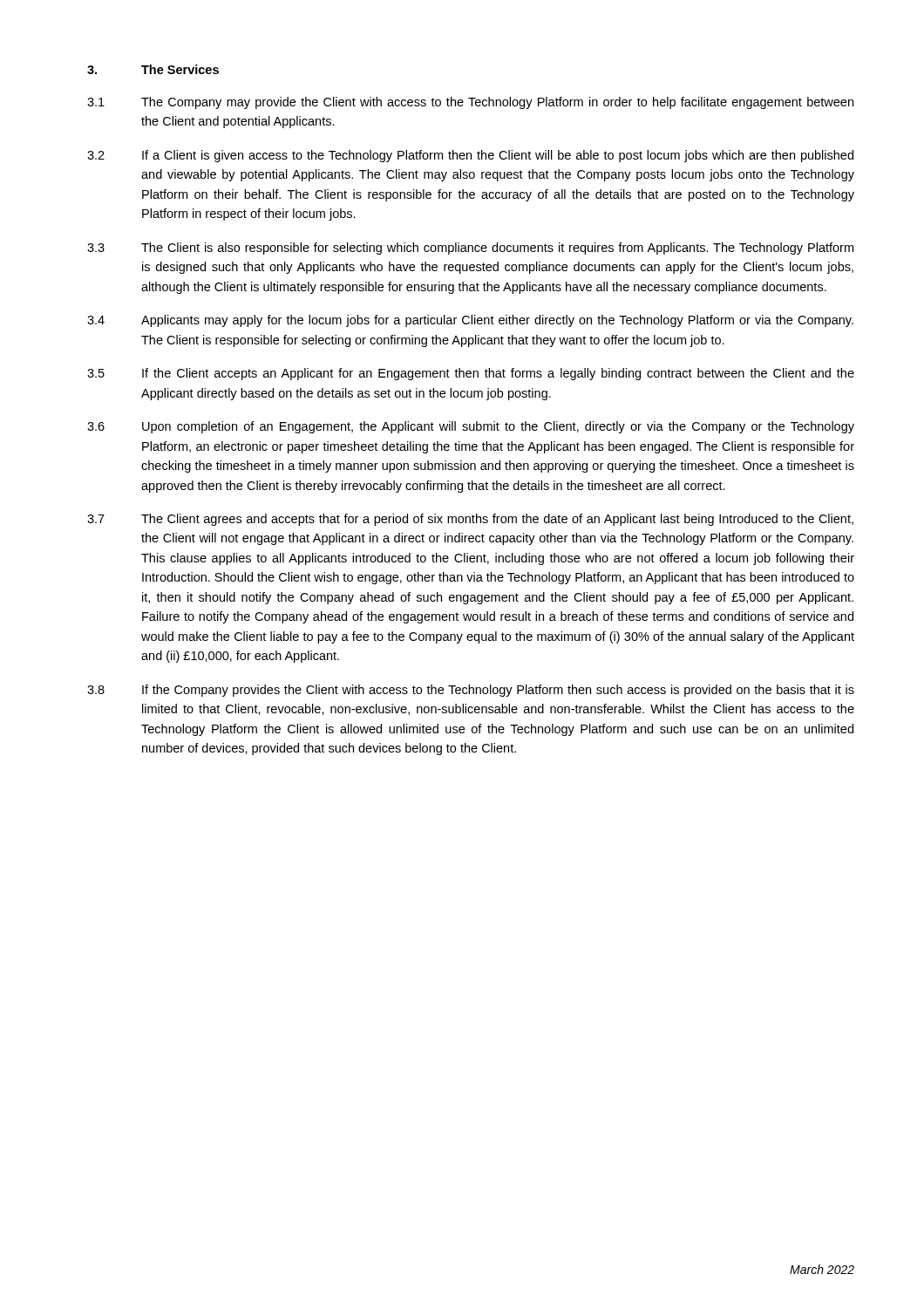Locate the text block that reads "6 Upon completion of"
The width and height of the screenshot is (924, 1308).
pyautogui.click(x=471, y=456)
